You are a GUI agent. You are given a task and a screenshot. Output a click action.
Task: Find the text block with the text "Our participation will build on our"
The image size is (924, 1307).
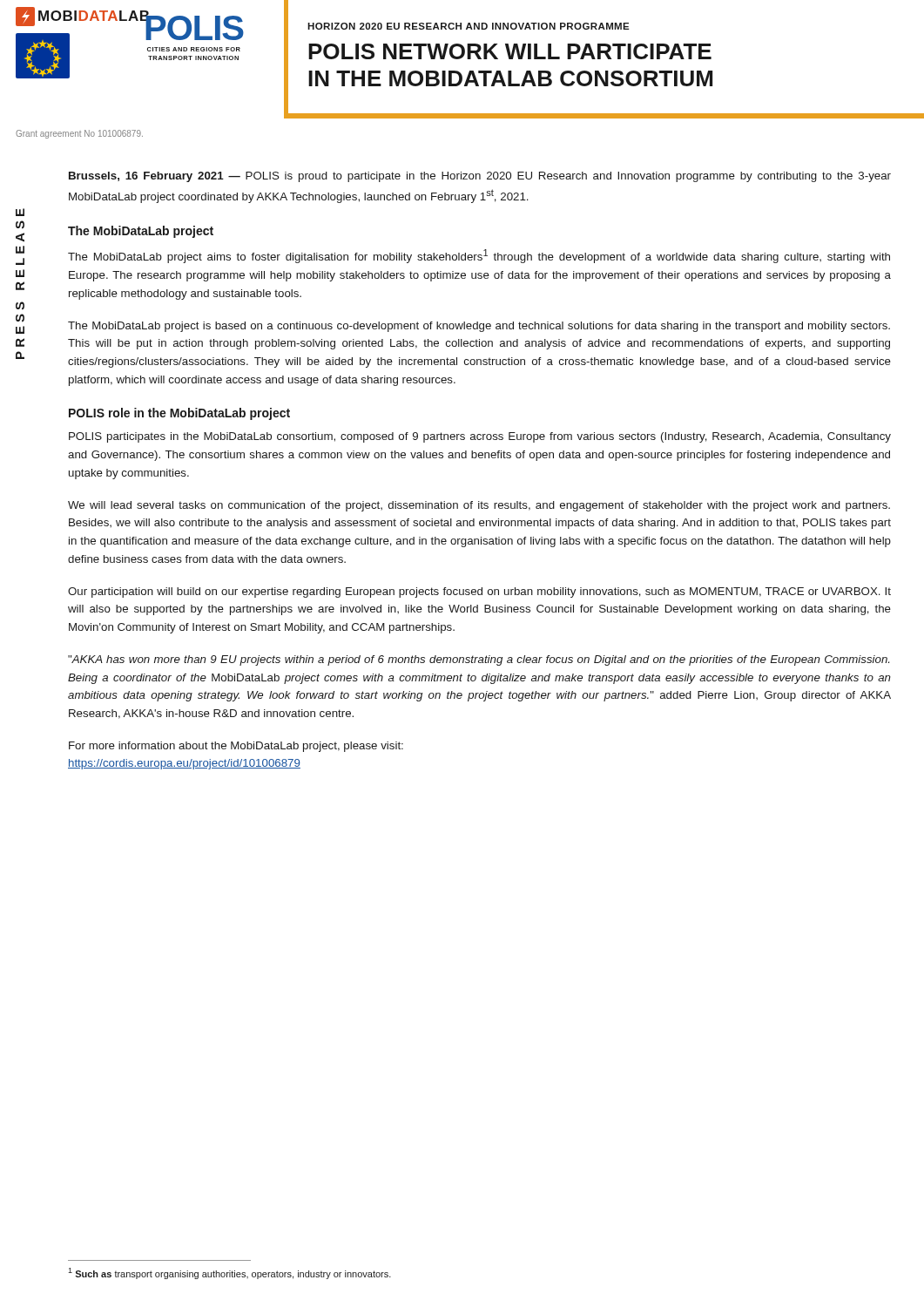click(479, 609)
